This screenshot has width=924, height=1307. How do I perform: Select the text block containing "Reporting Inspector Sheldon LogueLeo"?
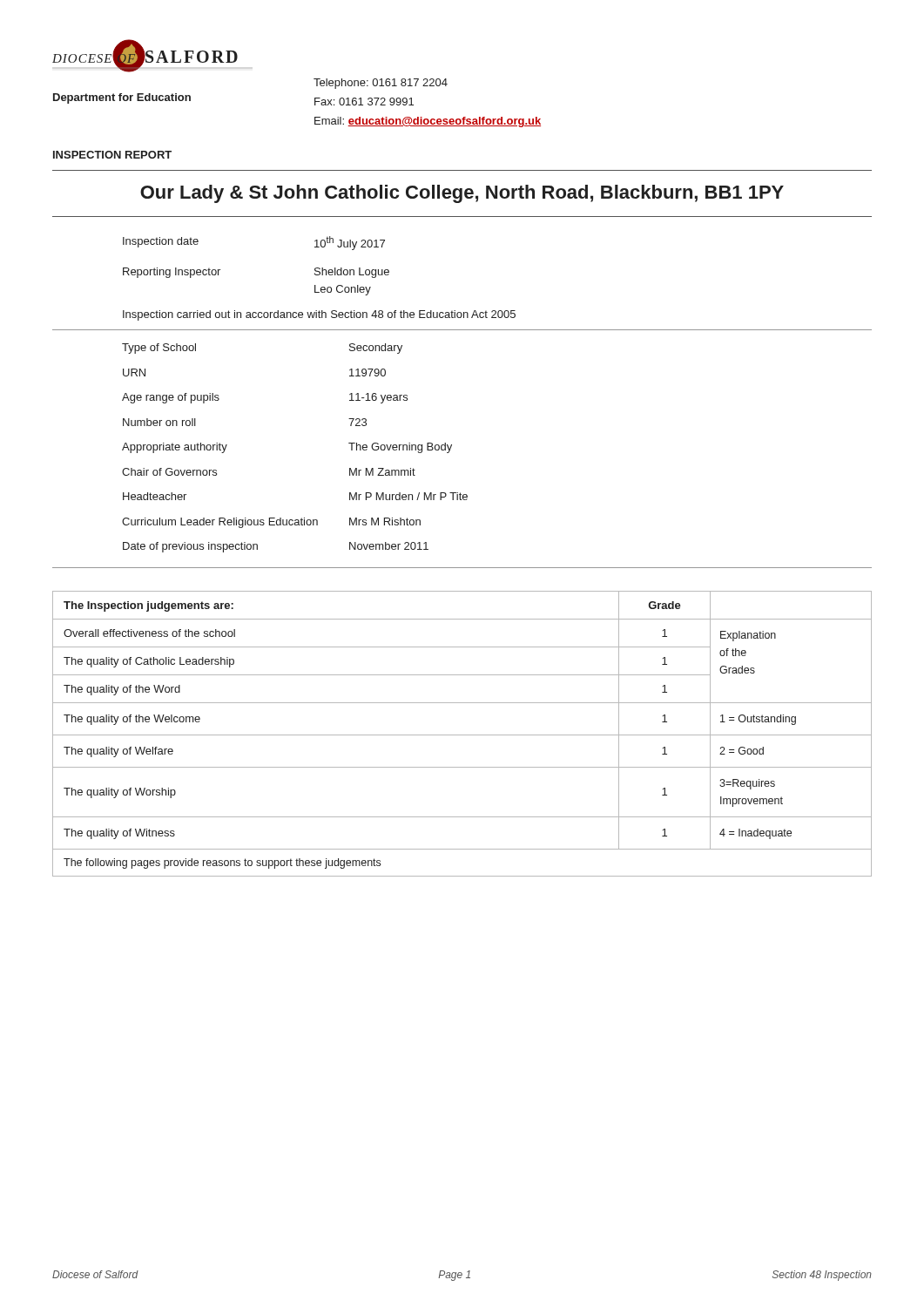pyautogui.click(x=169, y=272)
